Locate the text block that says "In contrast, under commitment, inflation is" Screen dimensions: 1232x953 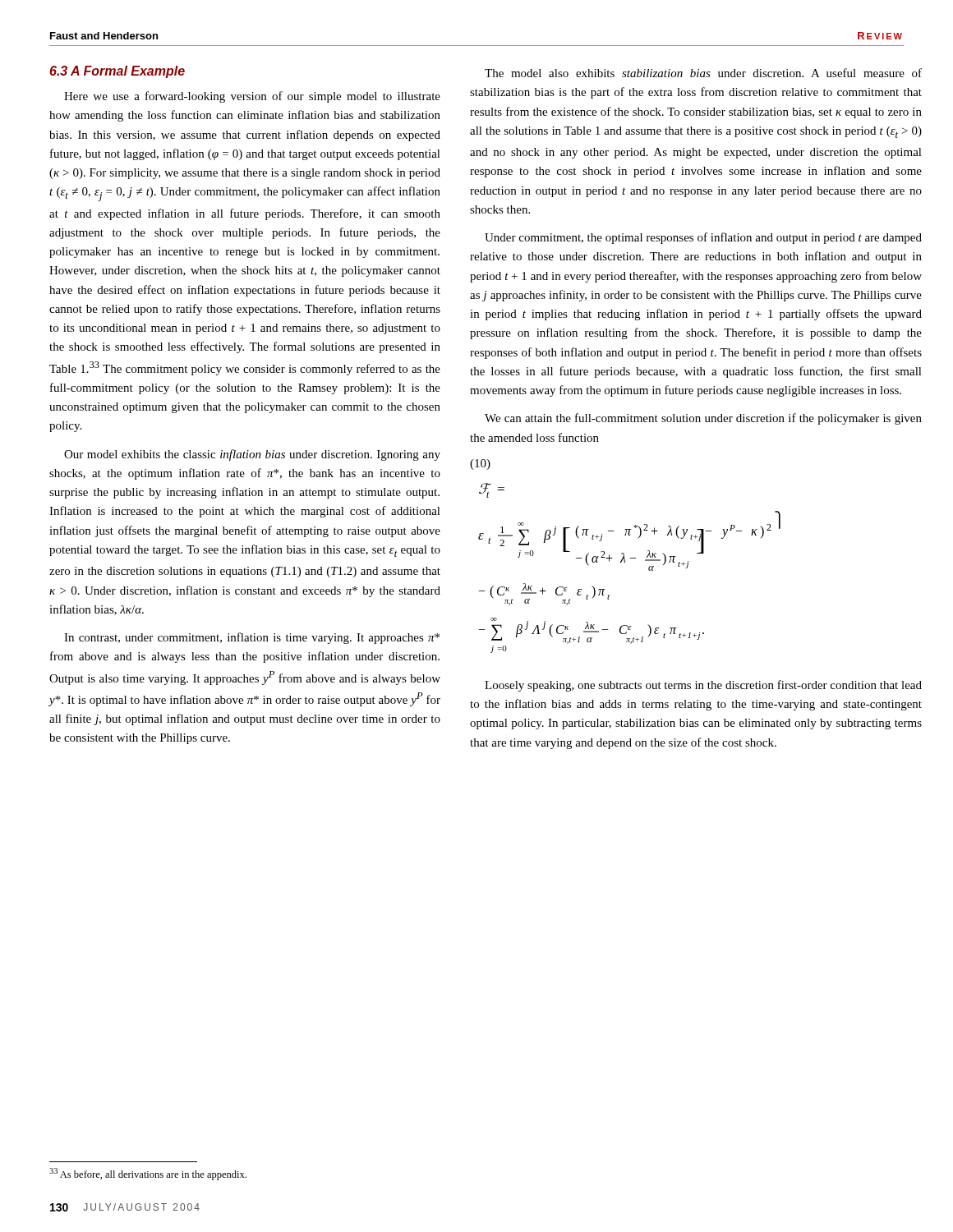click(245, 688)
